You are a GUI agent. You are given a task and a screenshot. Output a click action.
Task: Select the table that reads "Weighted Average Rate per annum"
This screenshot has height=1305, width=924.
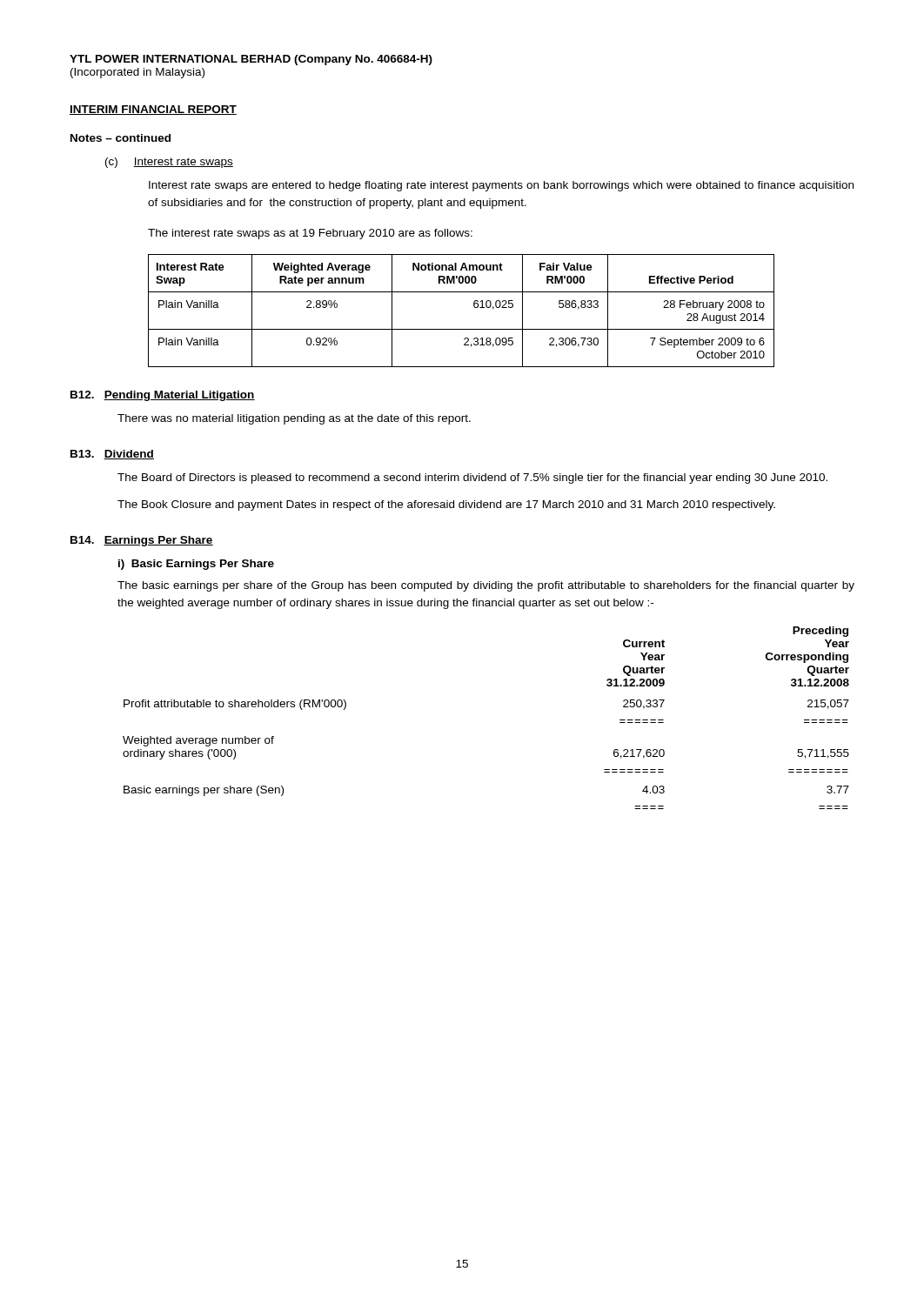(501, 310)
